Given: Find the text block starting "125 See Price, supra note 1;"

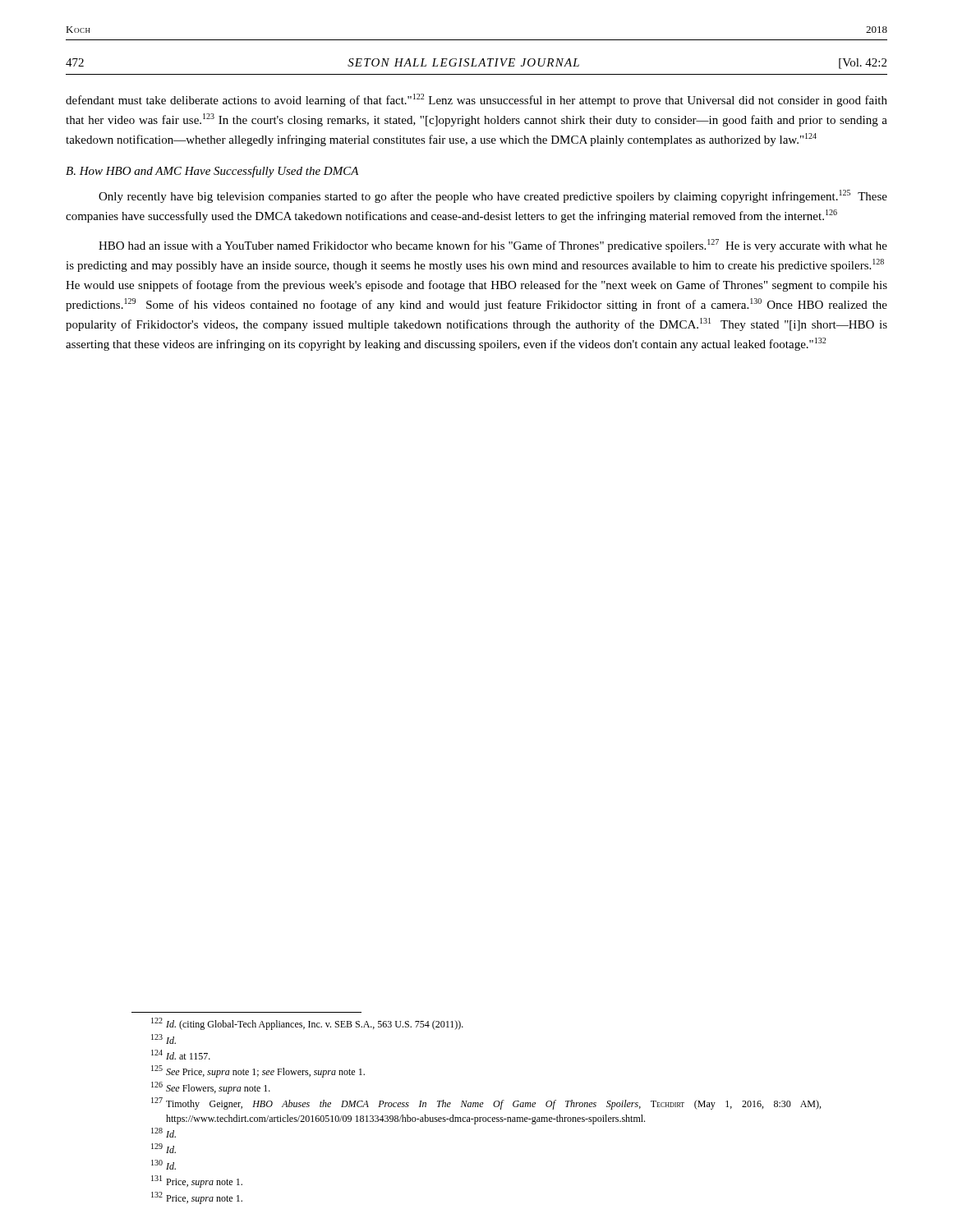Looking at the screenshot, I should [x=258, y=1071].
